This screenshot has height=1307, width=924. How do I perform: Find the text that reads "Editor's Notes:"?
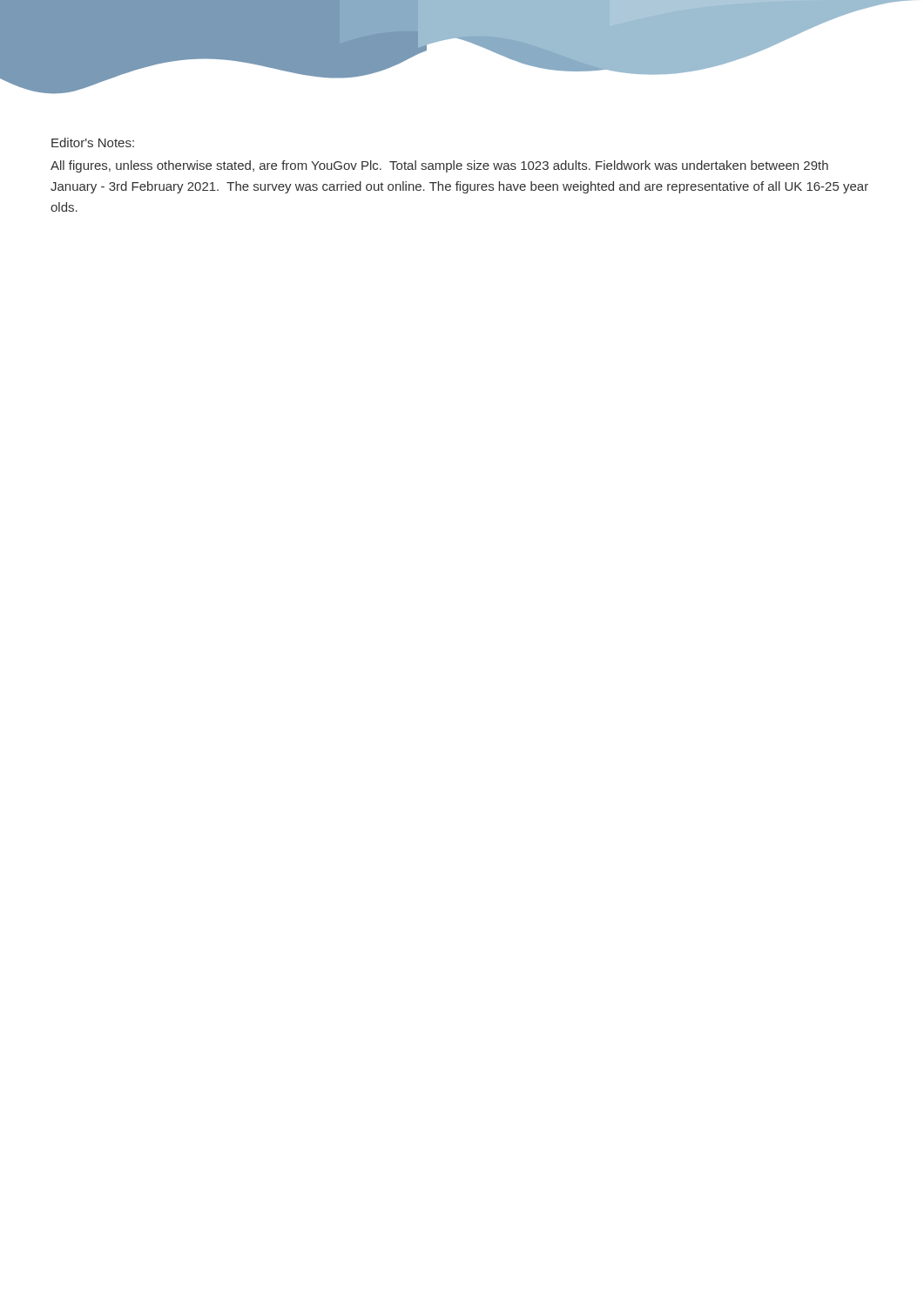pyautogui.click(x=93, y=142)
